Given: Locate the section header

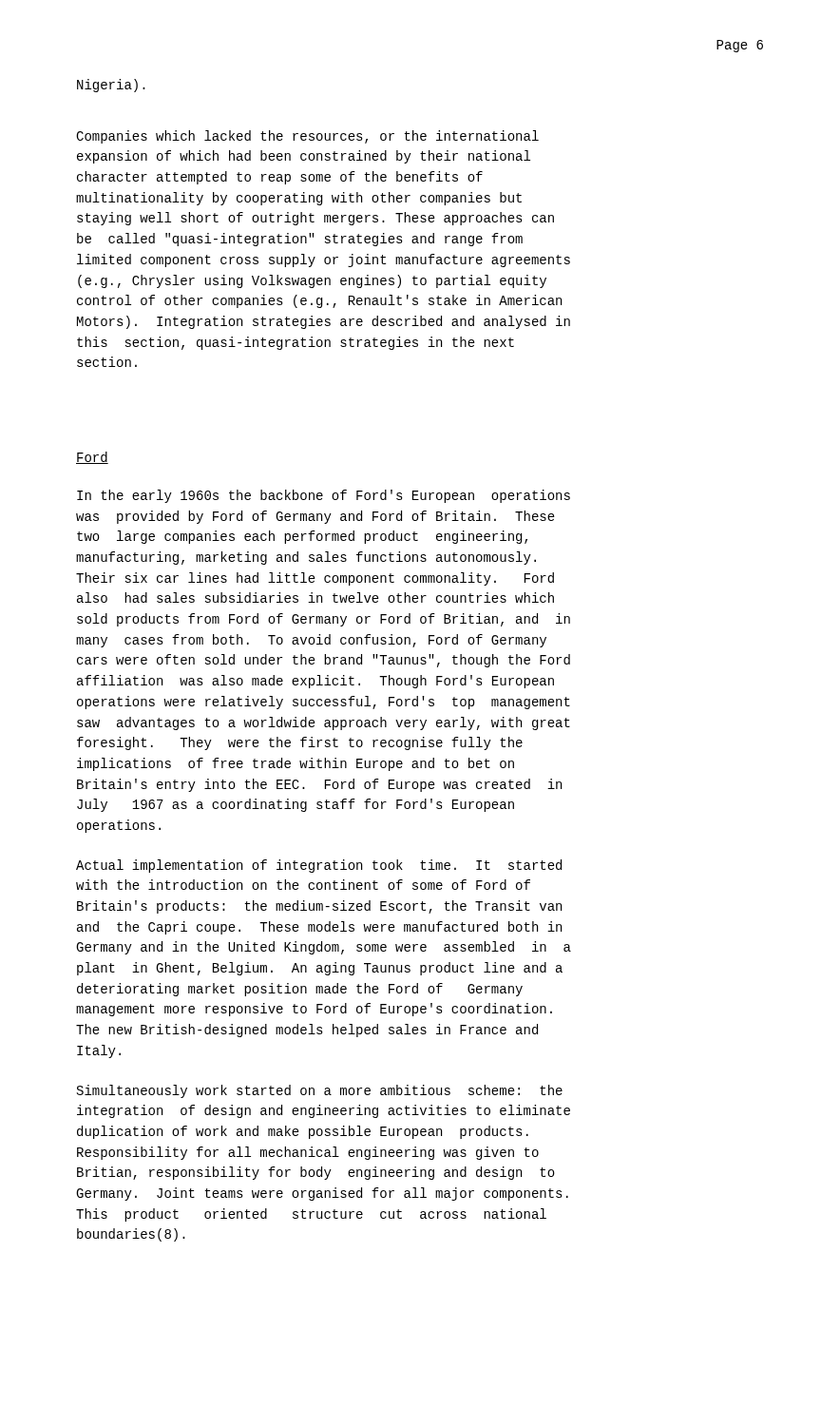Looking at the screenshot, I should (x=92, y=458).
